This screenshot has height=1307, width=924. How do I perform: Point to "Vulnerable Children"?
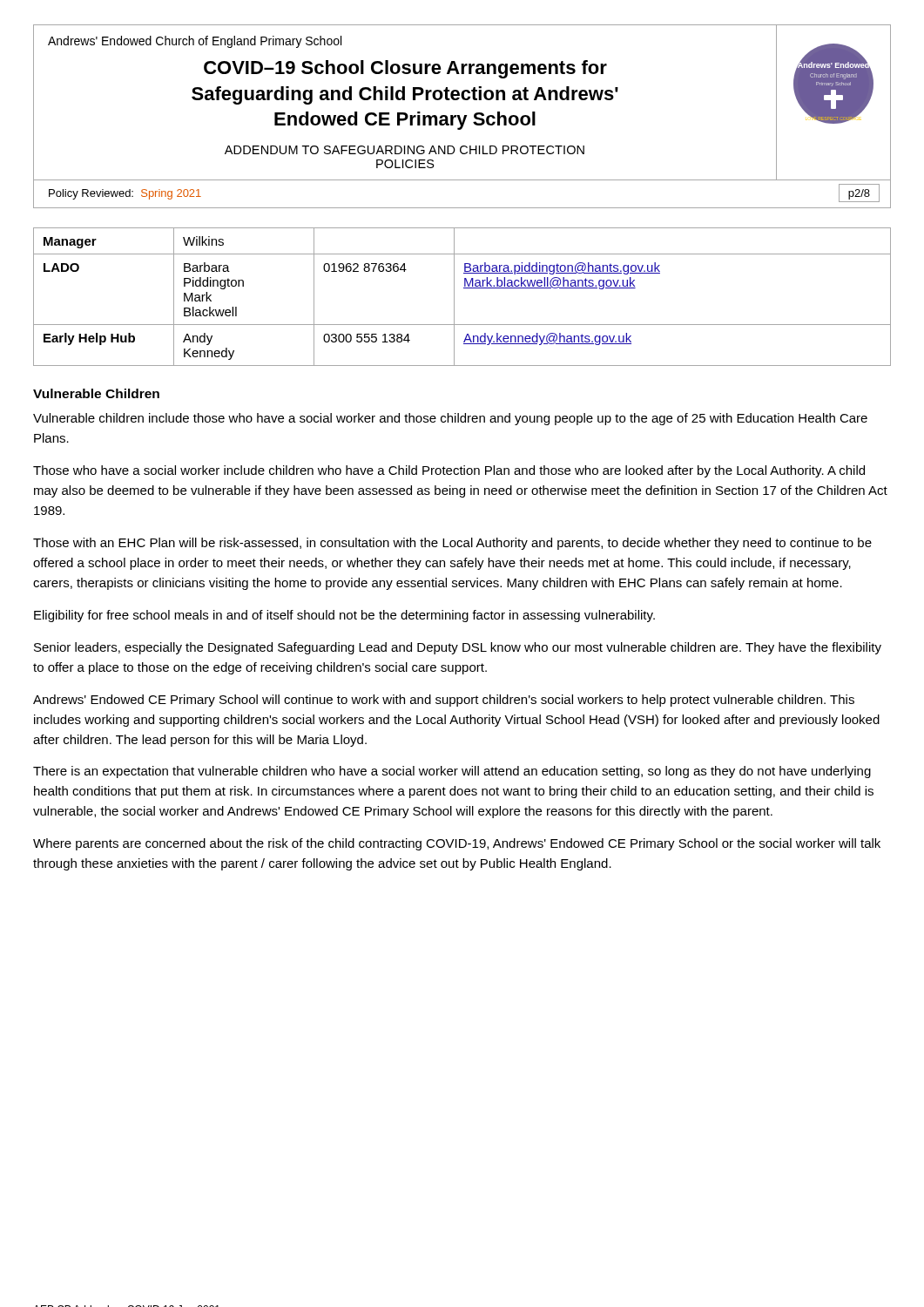tap(97, 393)
